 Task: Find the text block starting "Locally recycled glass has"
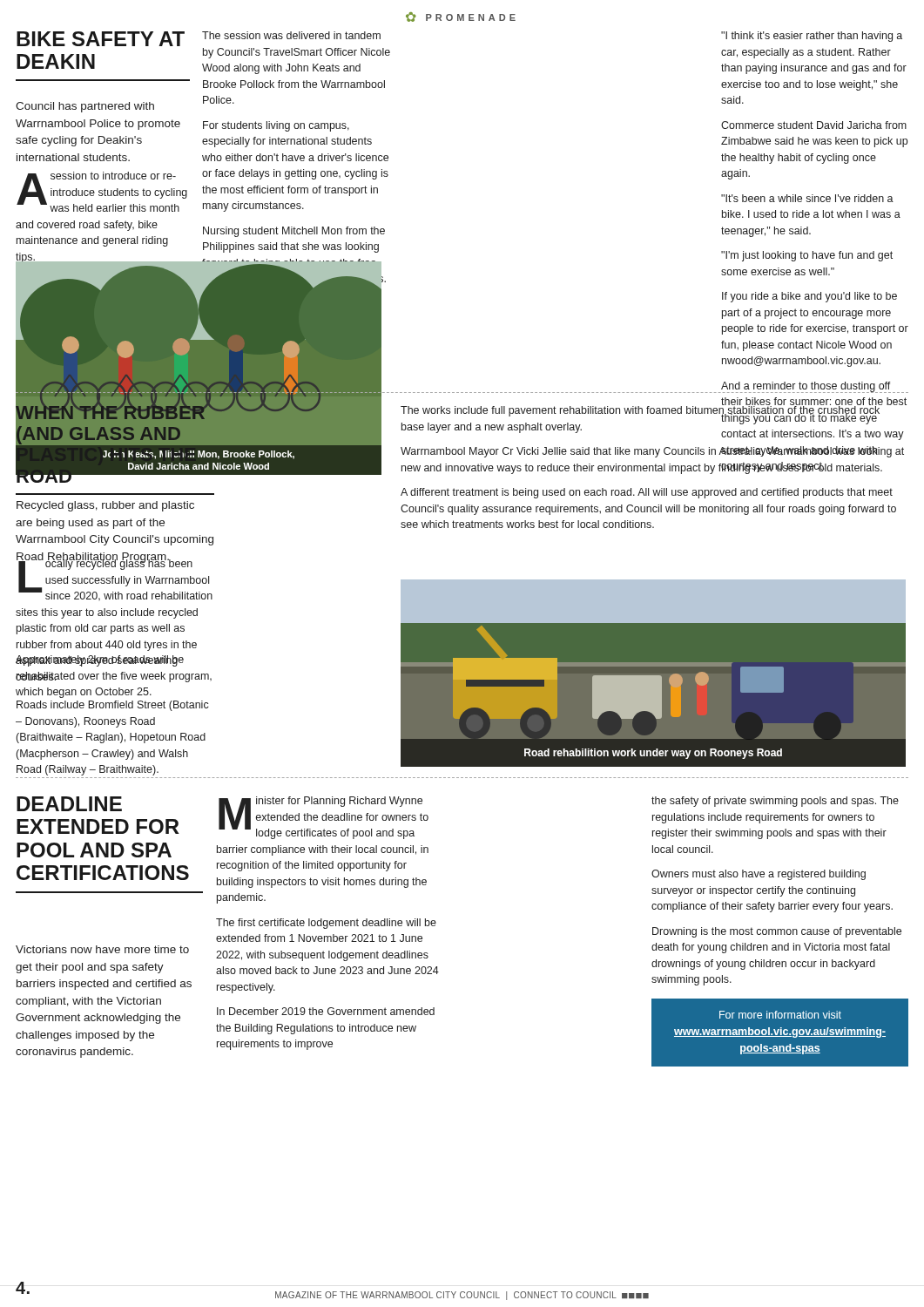(x=114, y=619)
